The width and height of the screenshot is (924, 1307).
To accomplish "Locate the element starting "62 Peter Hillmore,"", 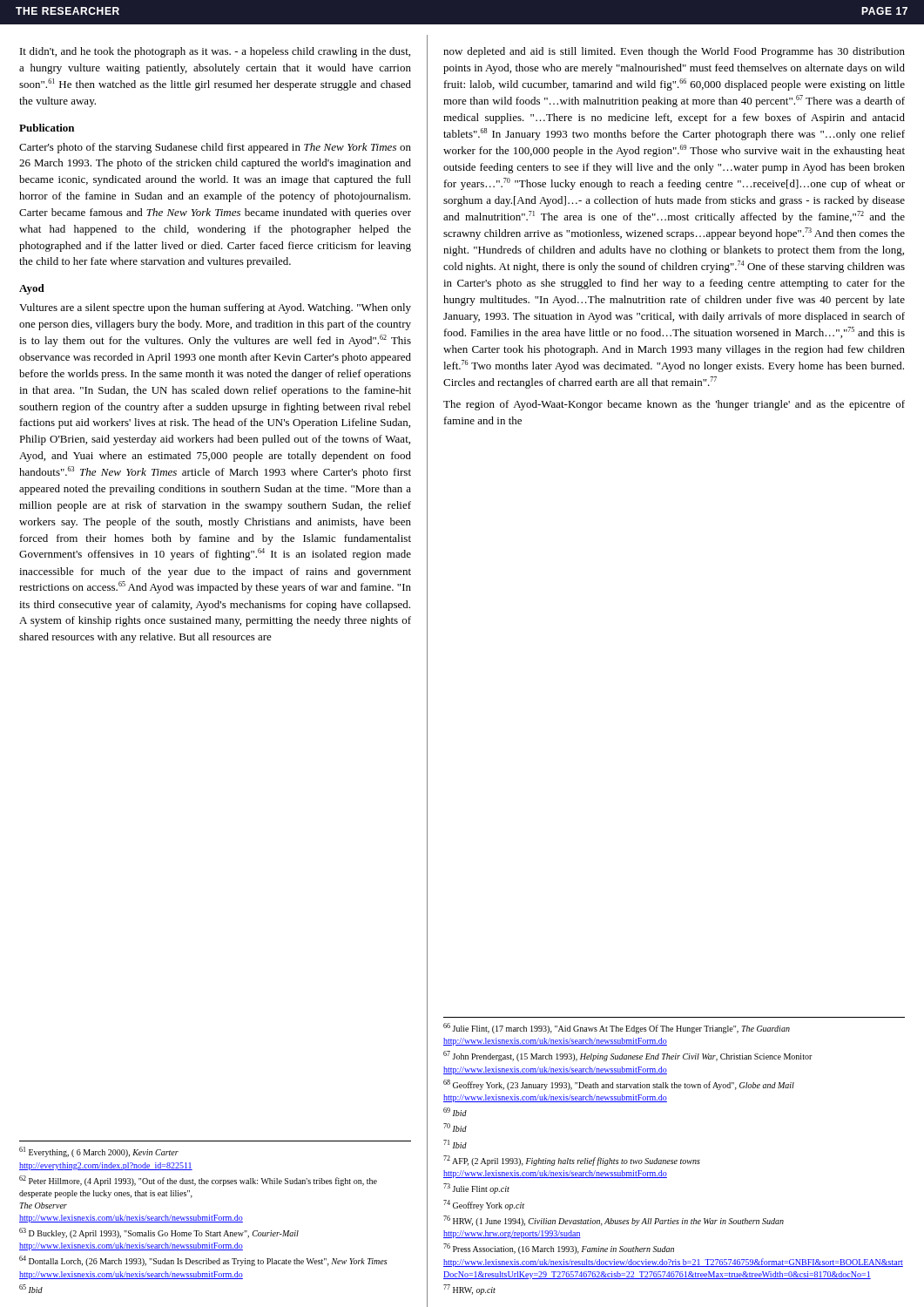I will pyautogui.click(x=198, y=1181).
